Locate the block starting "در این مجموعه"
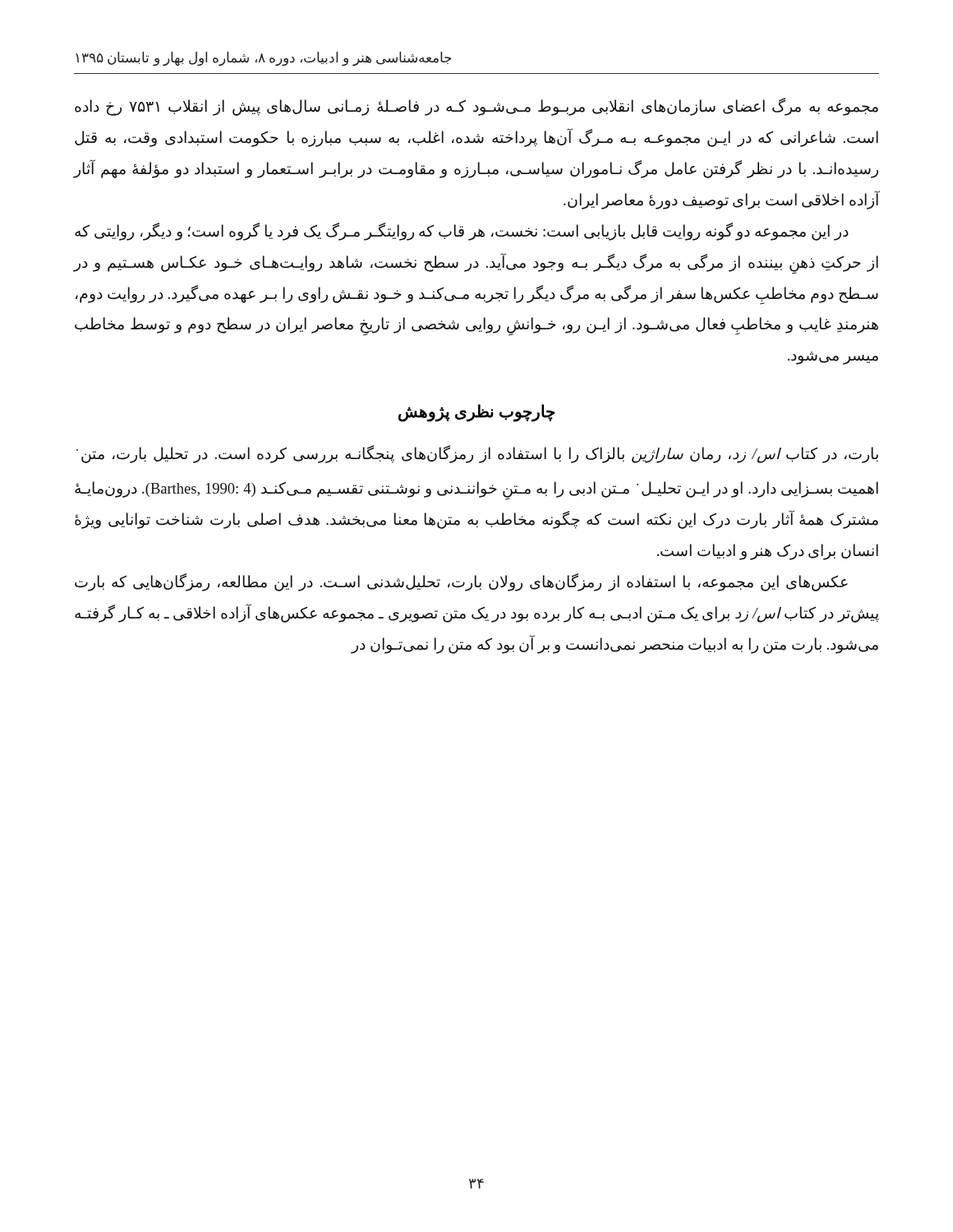Image resolution: width=953 pixels, height=1232 pixels. [476, 294]
